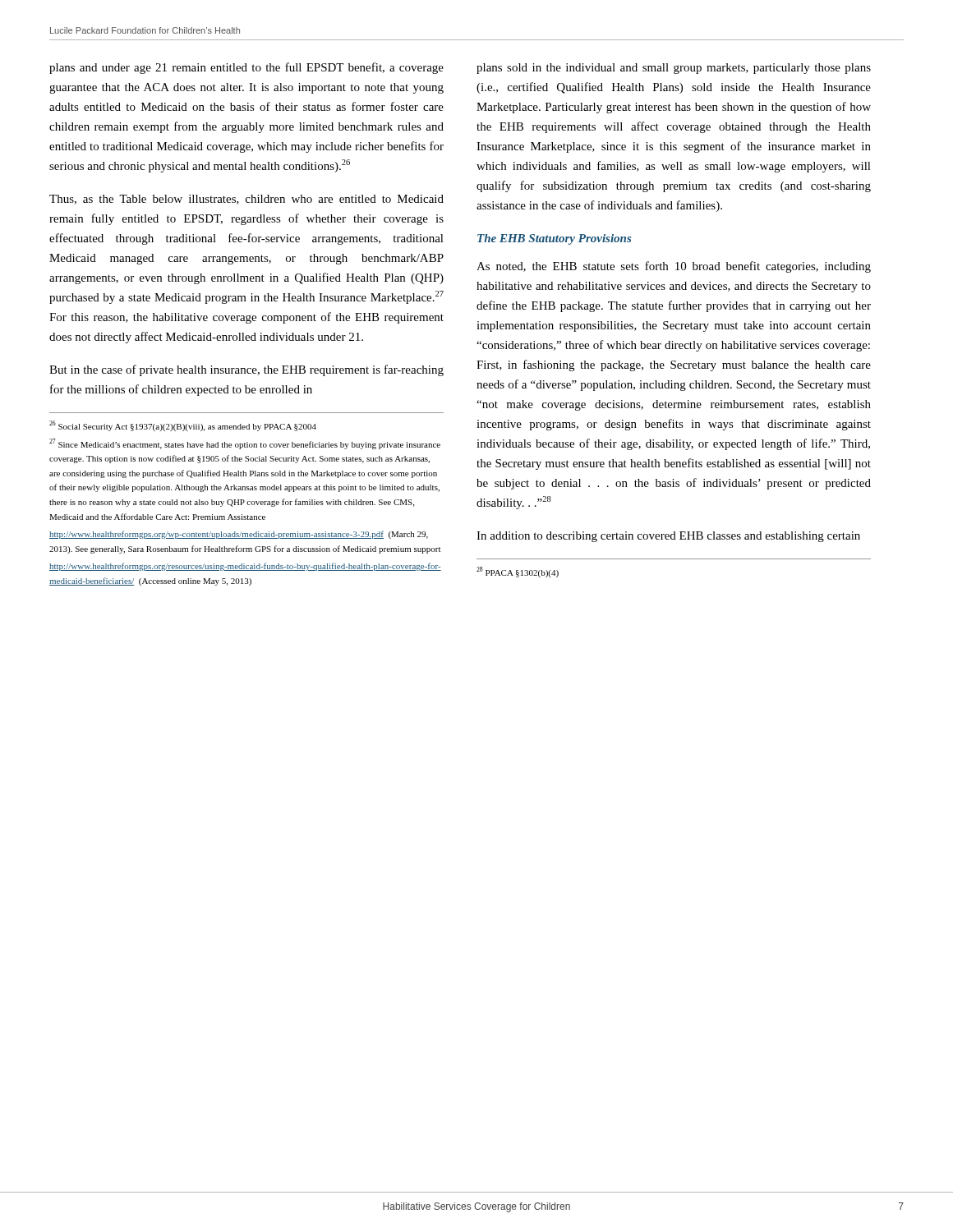The image size is (953, 1232).
Task: Locate the text starting "plans and under age 21 remain"
Action: 246,228
